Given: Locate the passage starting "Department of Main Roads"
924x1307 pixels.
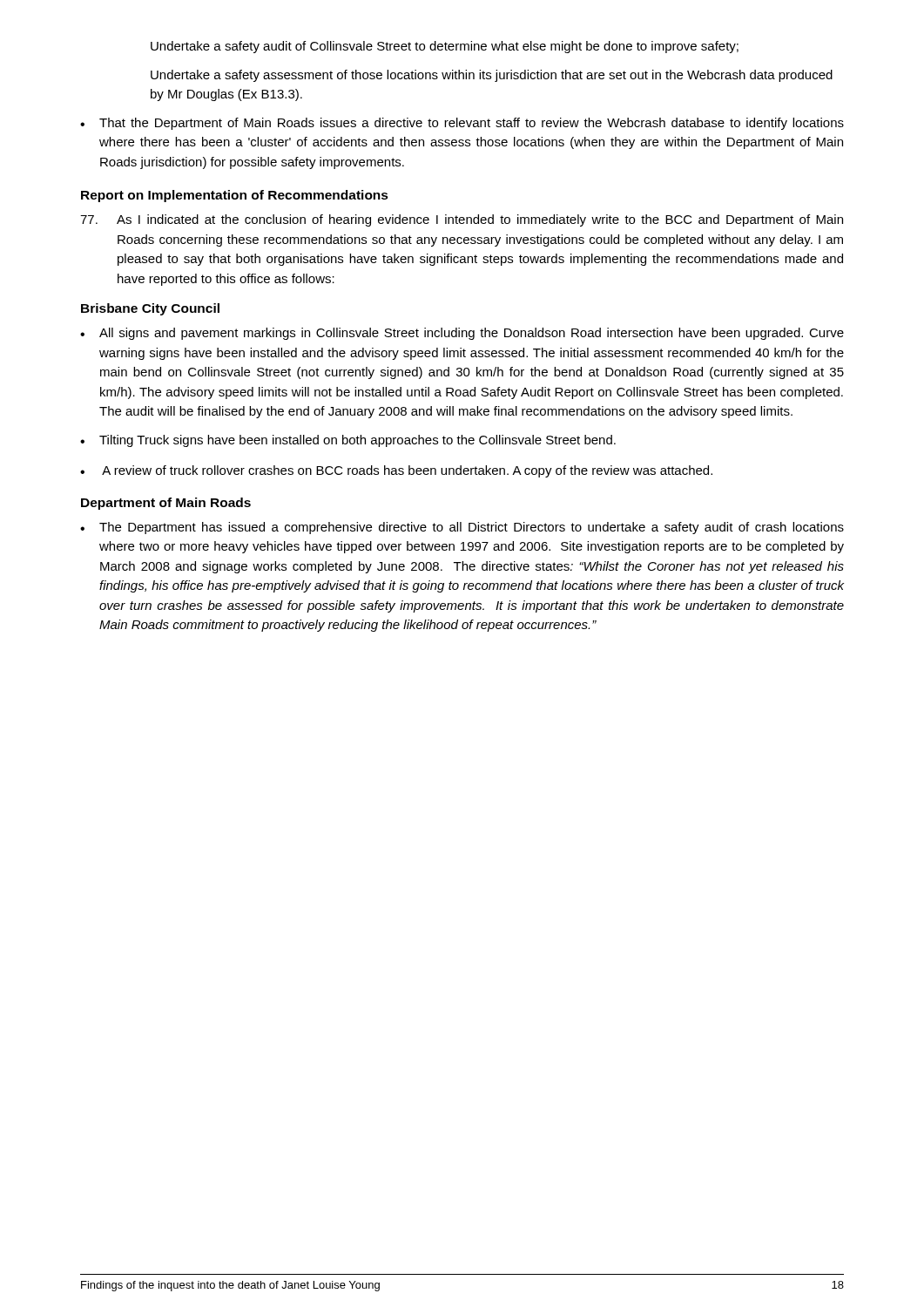Looking at the screenshot, I should point(166,502).
